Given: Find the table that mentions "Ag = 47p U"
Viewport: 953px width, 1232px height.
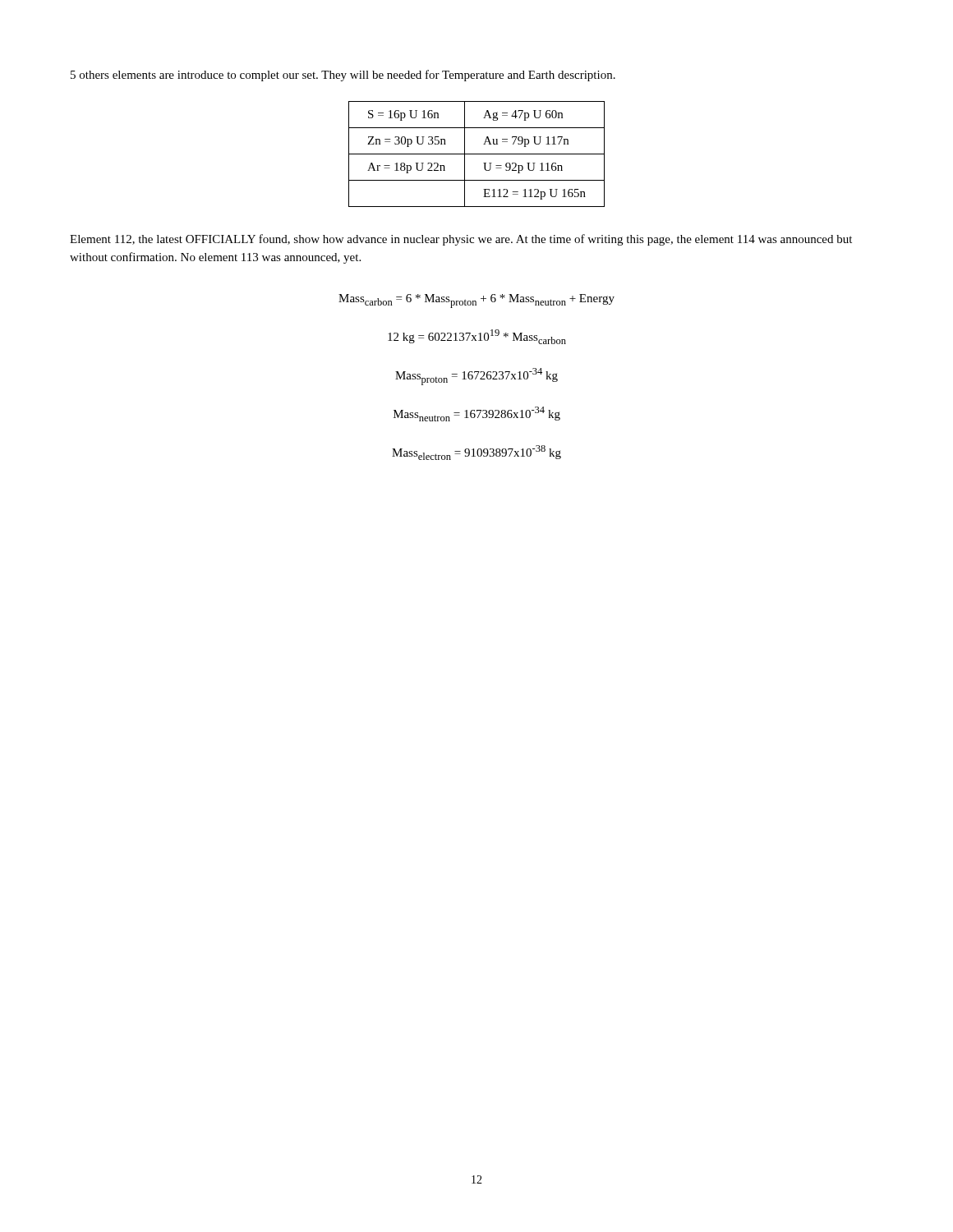Looking at the screenshot, I should 476,154.
